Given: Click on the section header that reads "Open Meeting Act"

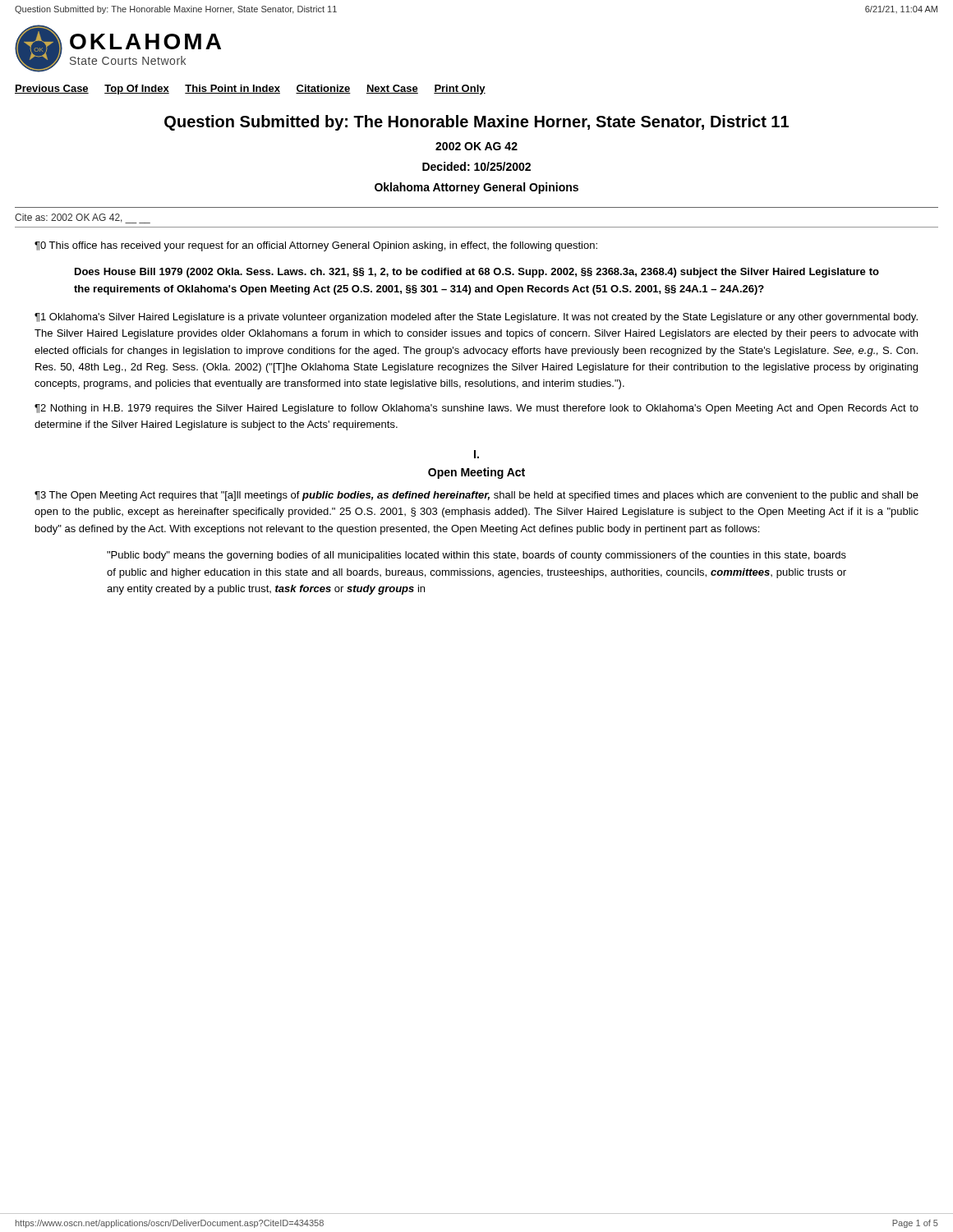Looking at the screenshot, I should (476, 473).
